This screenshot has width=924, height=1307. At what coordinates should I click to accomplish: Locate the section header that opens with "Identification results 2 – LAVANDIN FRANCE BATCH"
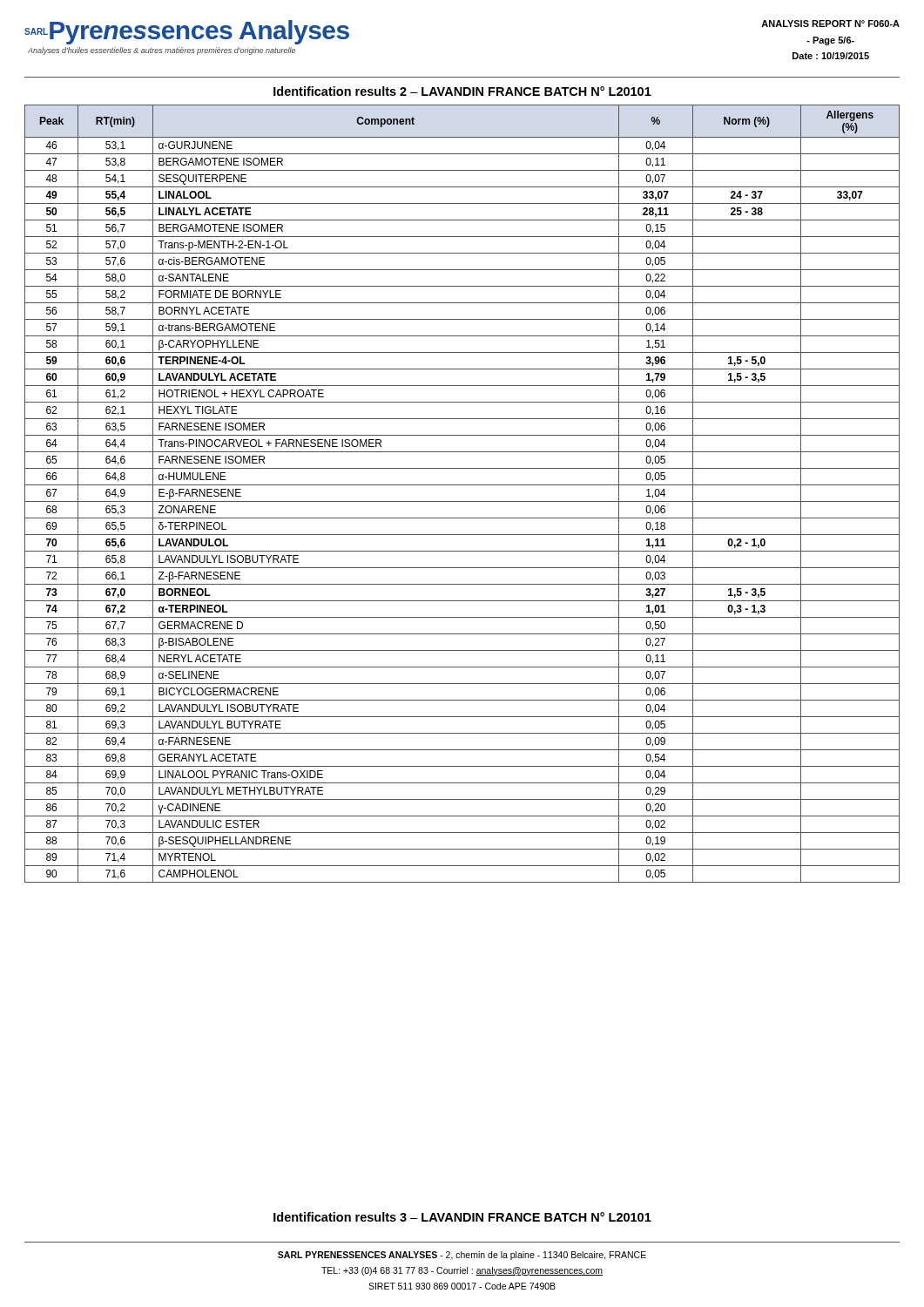pyautogui.click(x=462, y=91)
